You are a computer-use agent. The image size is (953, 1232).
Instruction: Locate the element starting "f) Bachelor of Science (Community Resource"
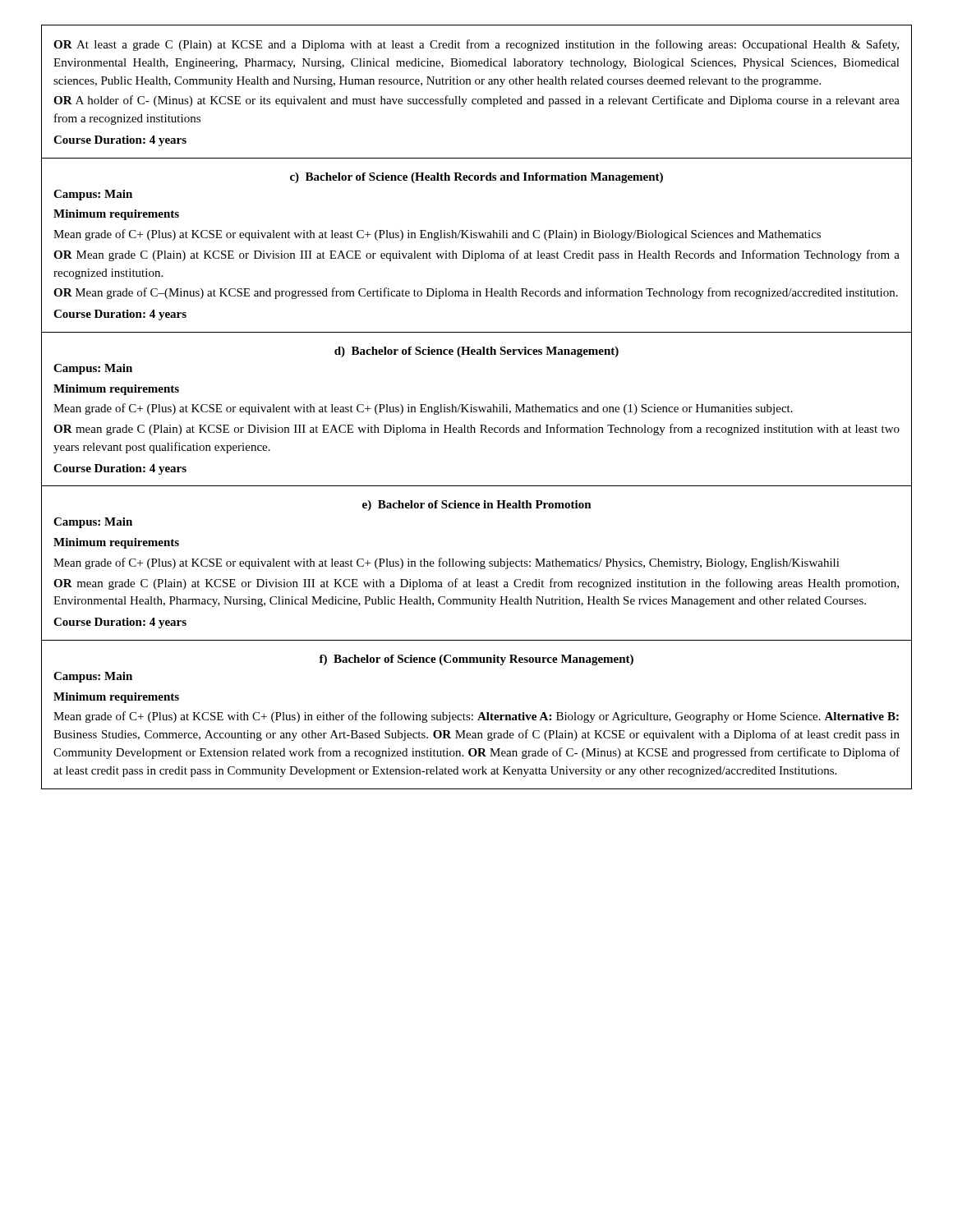[476, 716]
